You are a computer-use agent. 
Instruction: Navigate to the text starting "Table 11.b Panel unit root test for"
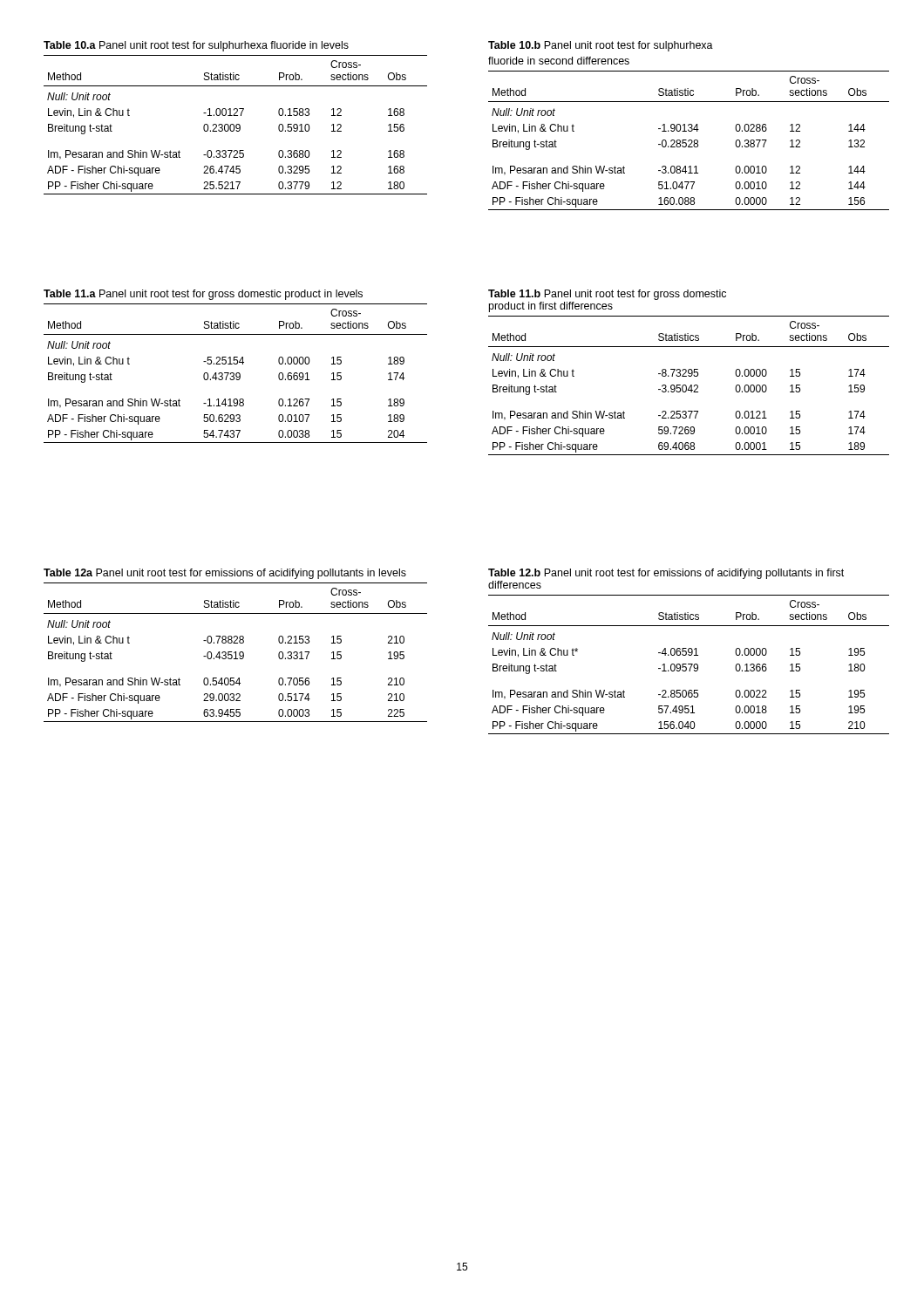point(607,294)
